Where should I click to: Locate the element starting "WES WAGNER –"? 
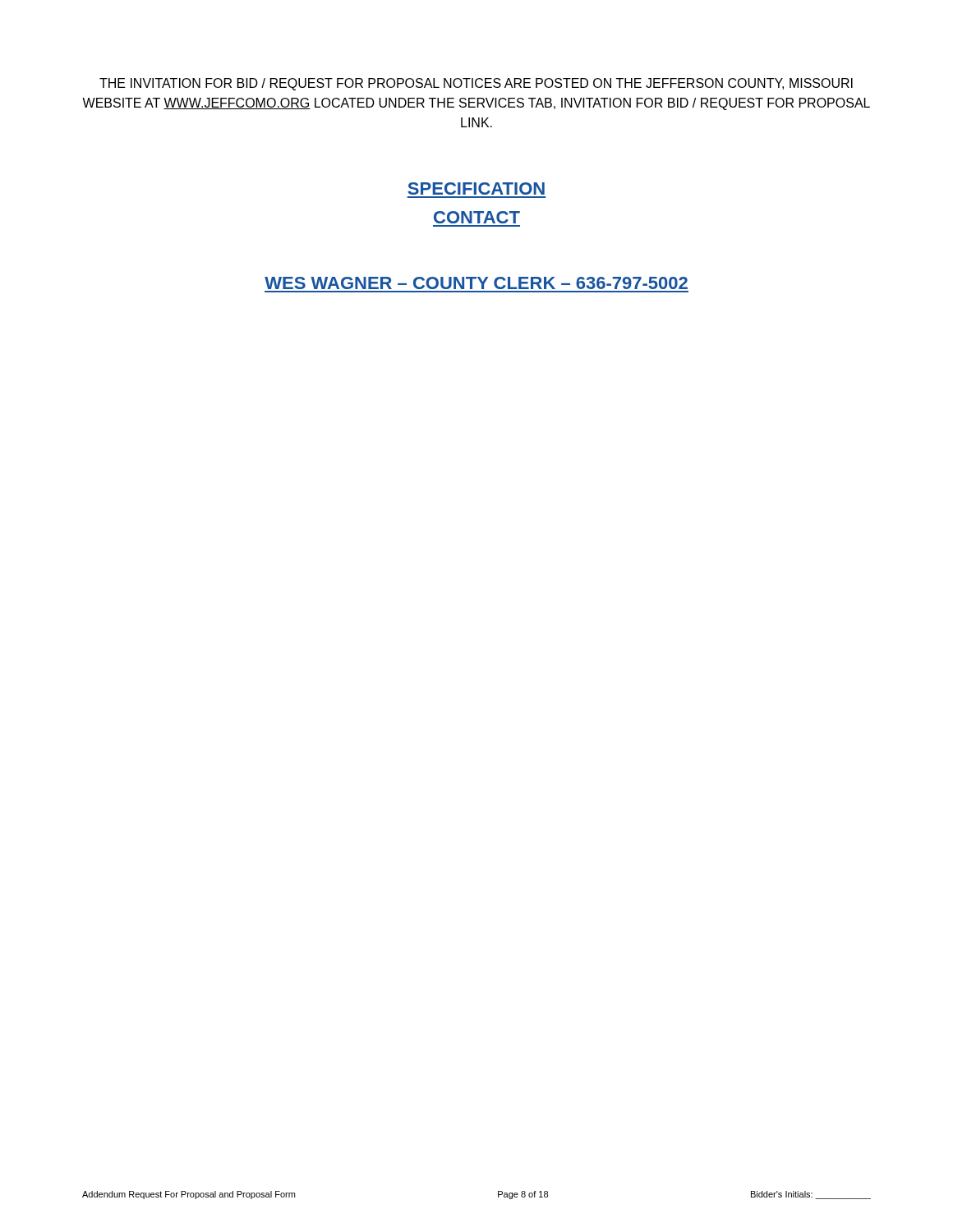coord(476,283)
